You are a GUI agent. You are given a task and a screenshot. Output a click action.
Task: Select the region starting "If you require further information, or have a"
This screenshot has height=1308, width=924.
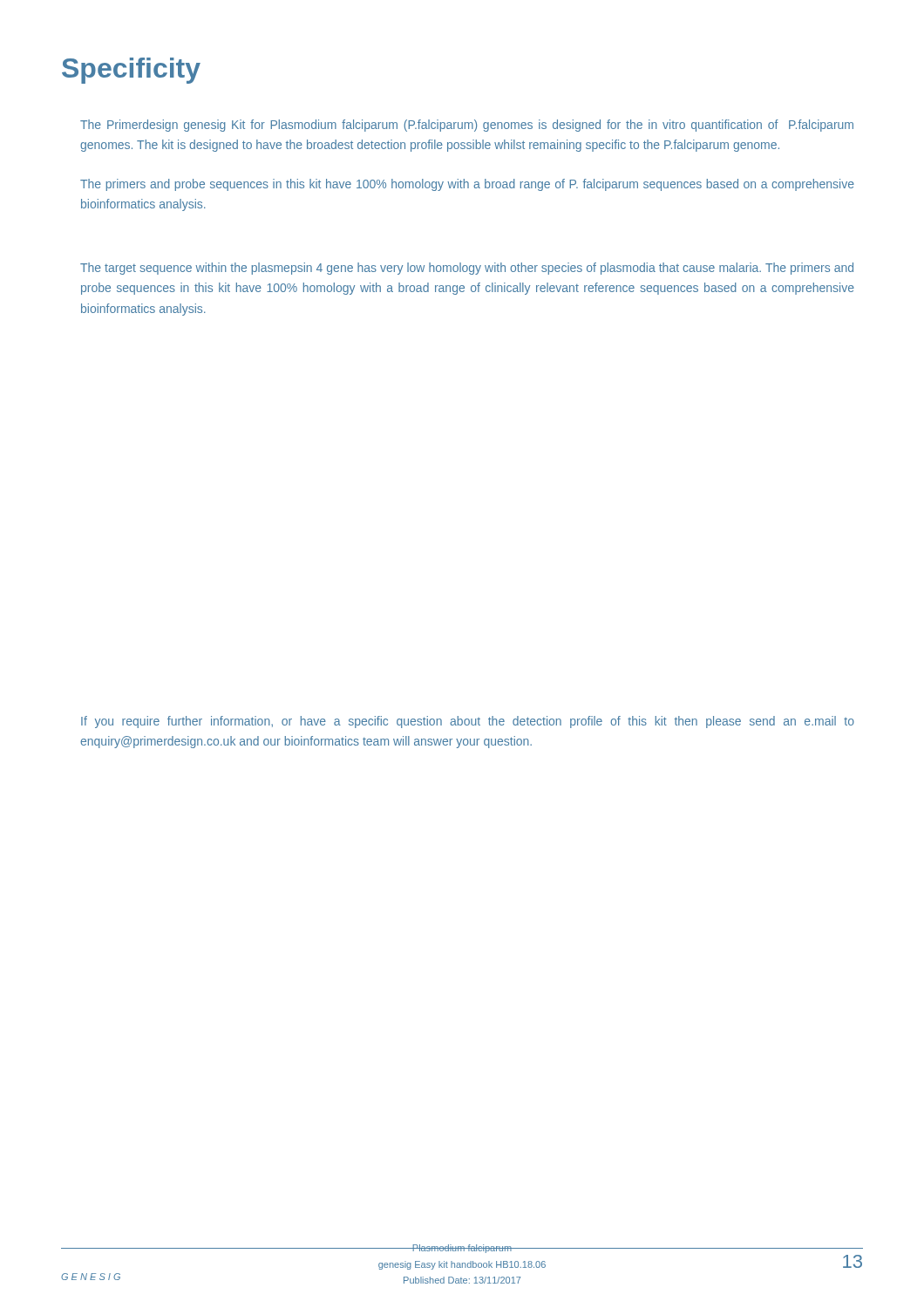pos(467,731)
